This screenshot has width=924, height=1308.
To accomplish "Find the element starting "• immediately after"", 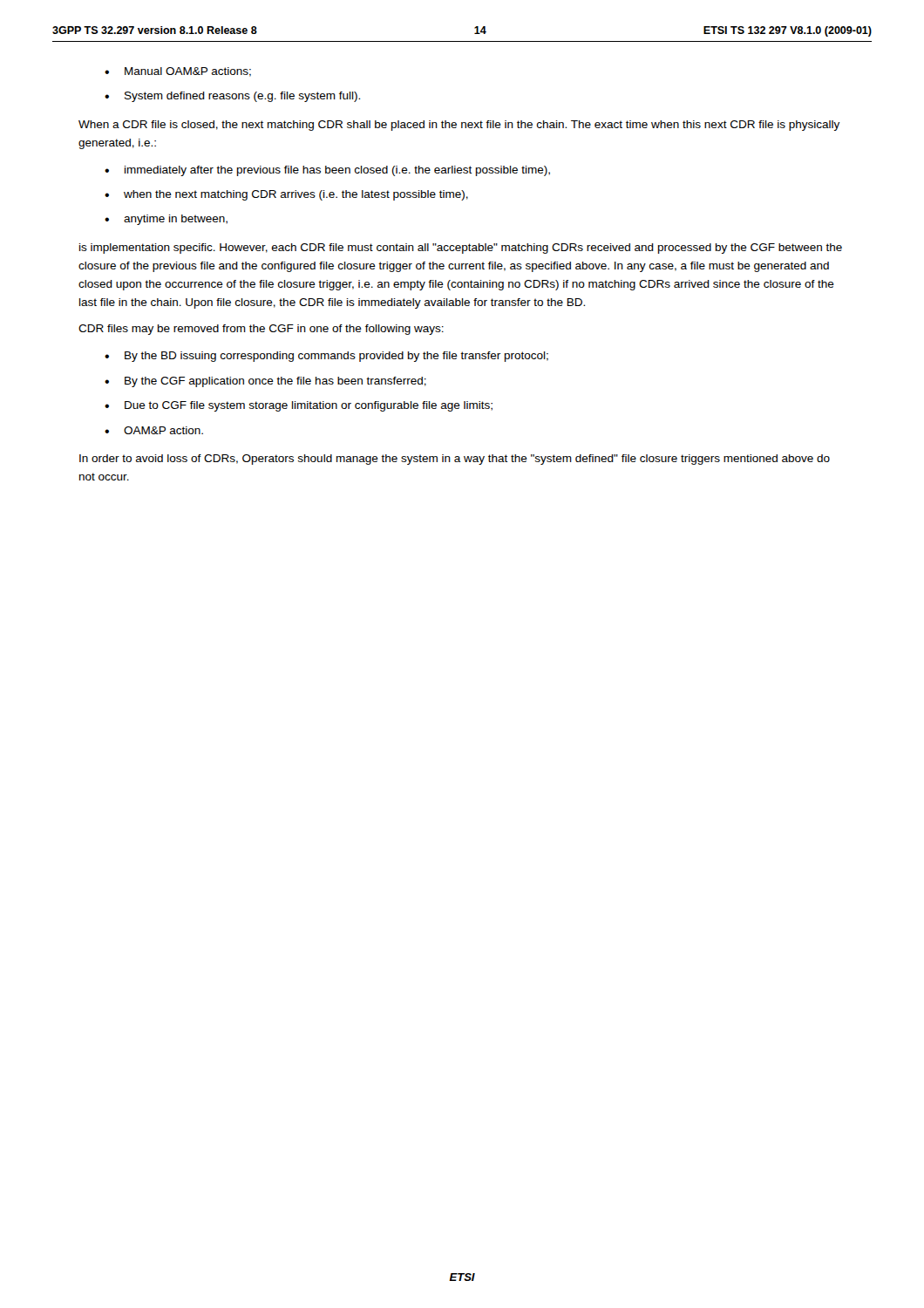I will pyautogui.click(x=475, y=171).
